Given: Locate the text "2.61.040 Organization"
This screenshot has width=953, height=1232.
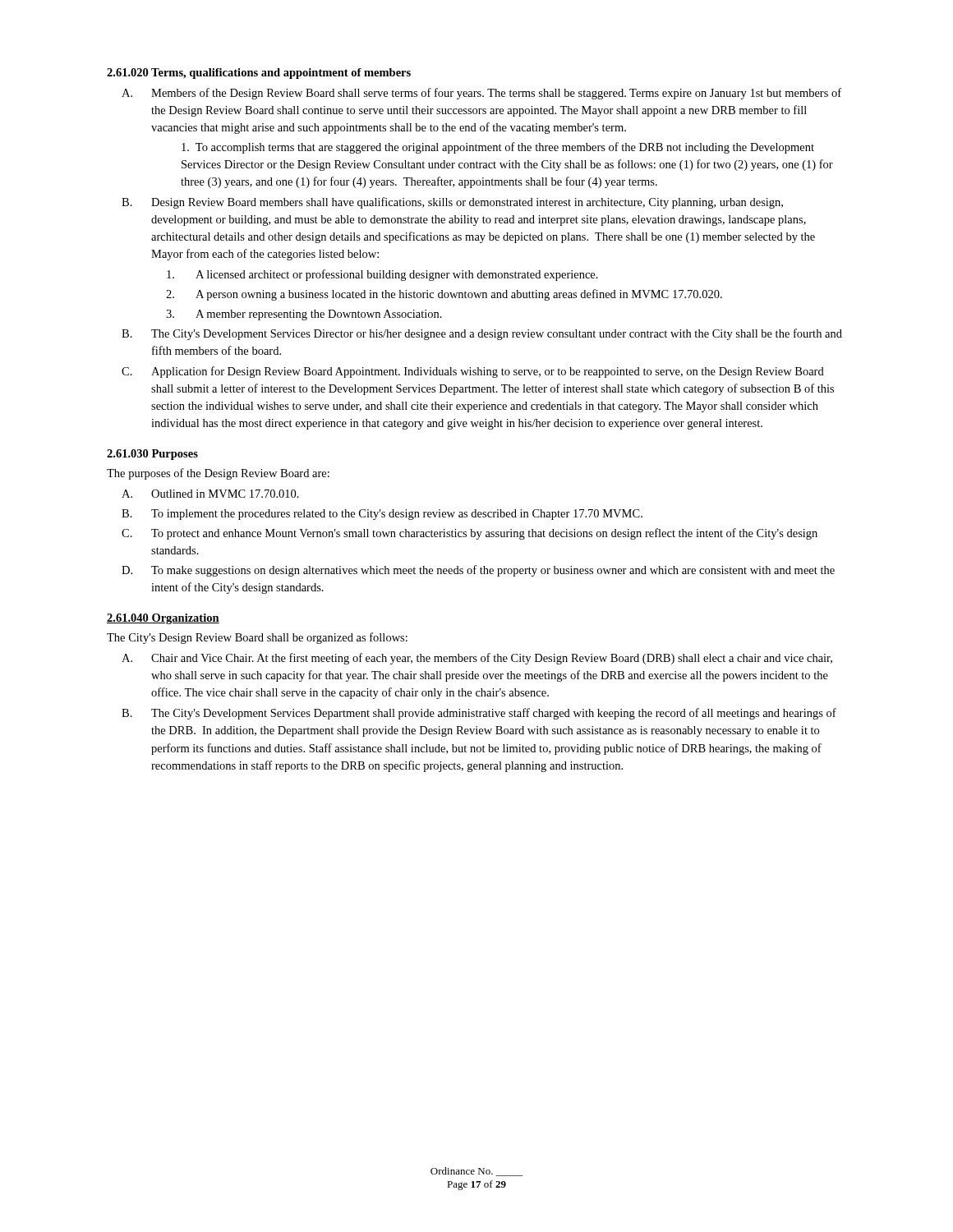Looking at the screenshot, I should [163, 618].
